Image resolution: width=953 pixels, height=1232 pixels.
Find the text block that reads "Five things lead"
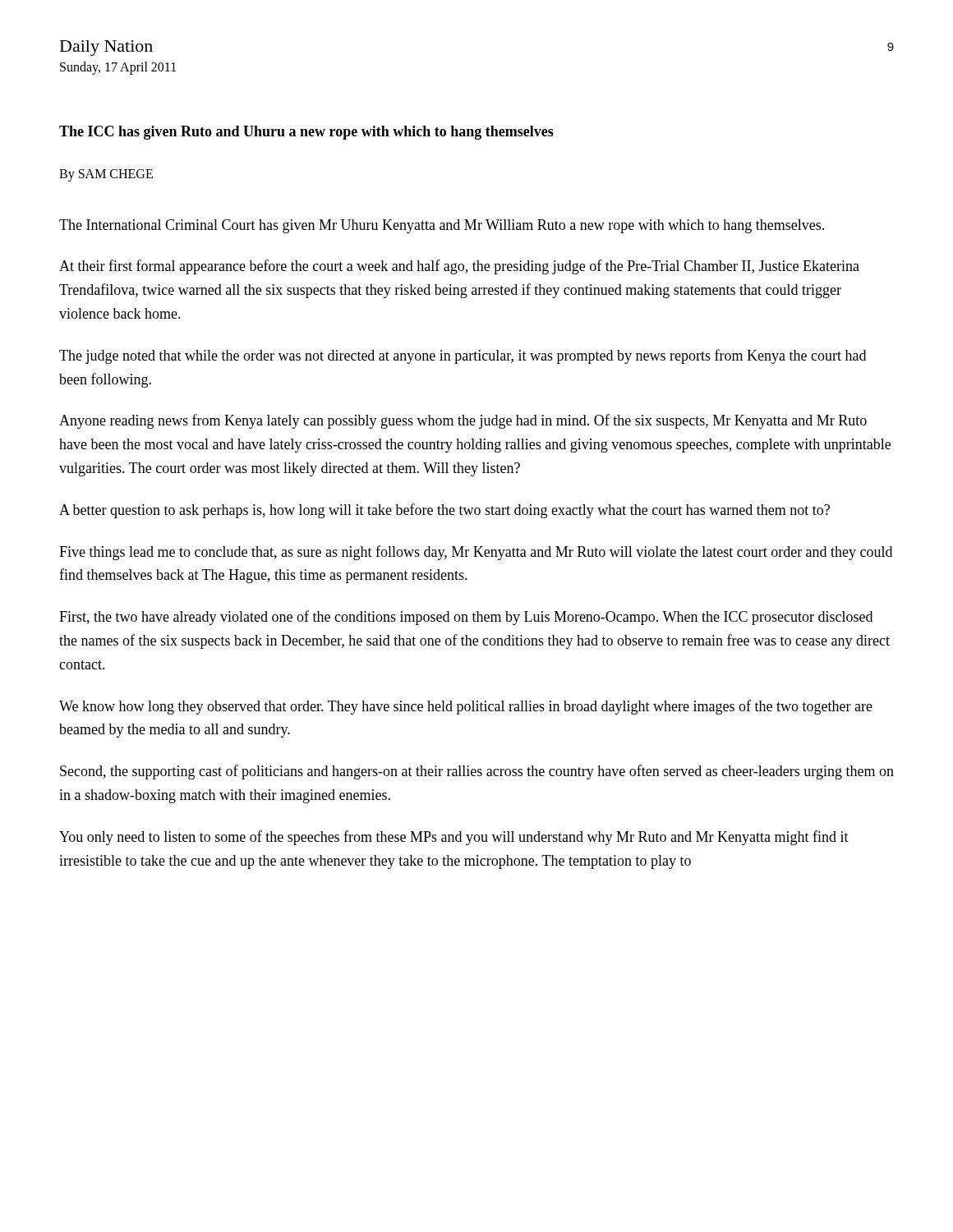(476, 564)
